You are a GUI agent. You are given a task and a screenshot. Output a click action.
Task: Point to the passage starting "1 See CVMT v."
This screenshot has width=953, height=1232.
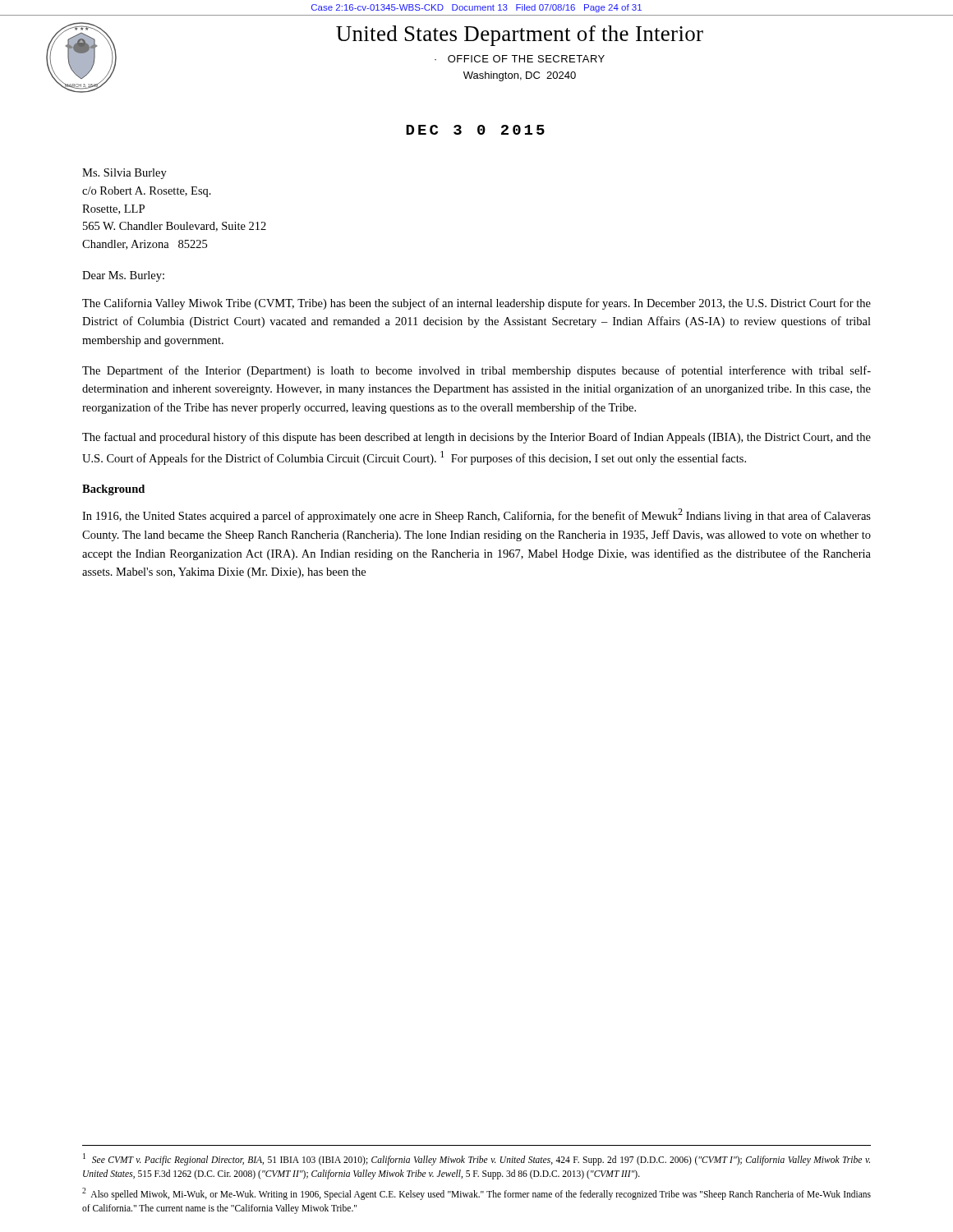tap(476, 1165)
